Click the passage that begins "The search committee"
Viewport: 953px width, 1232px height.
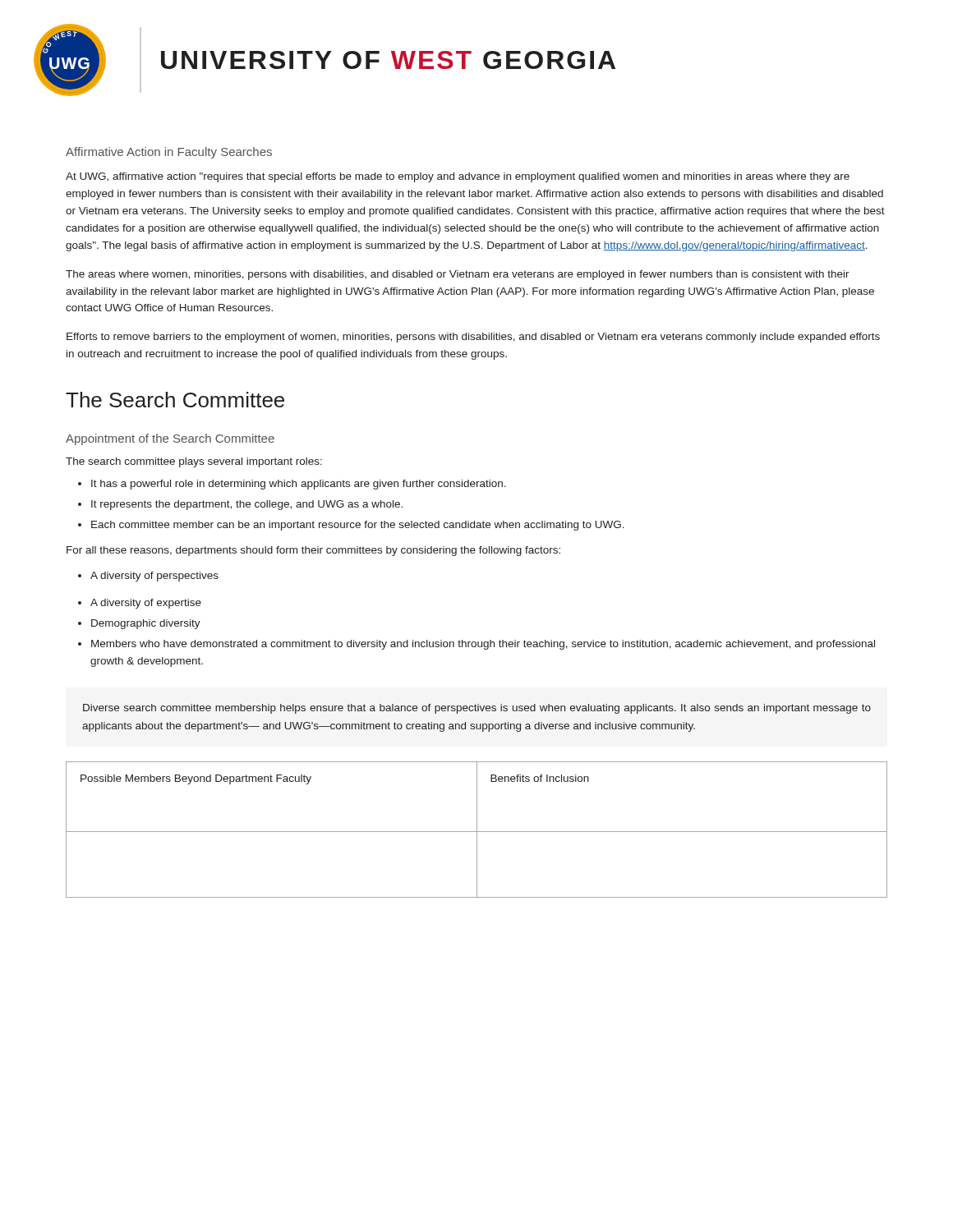click(x=194, y=461)
